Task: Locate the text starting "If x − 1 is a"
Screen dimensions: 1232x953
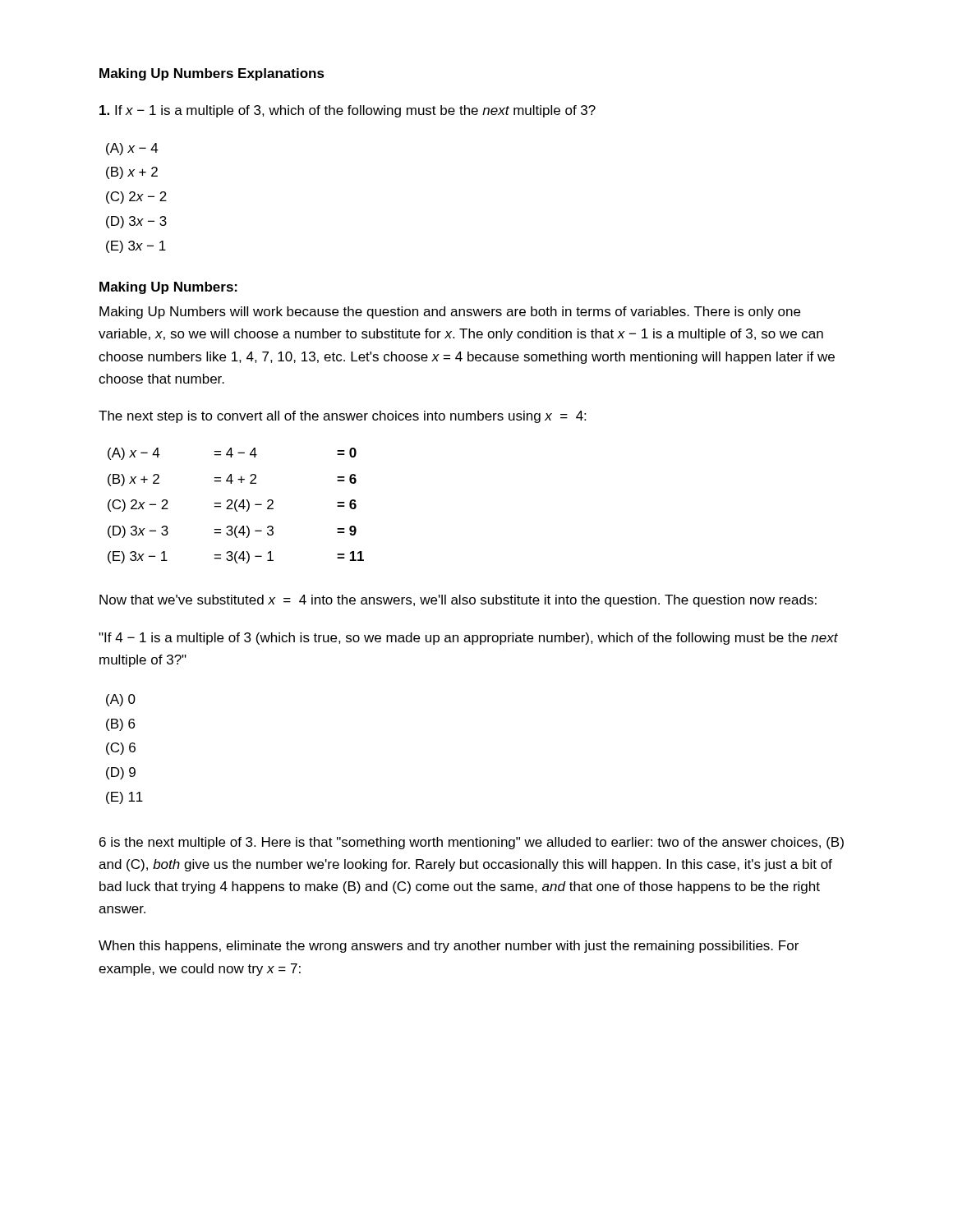Action: 347,110
